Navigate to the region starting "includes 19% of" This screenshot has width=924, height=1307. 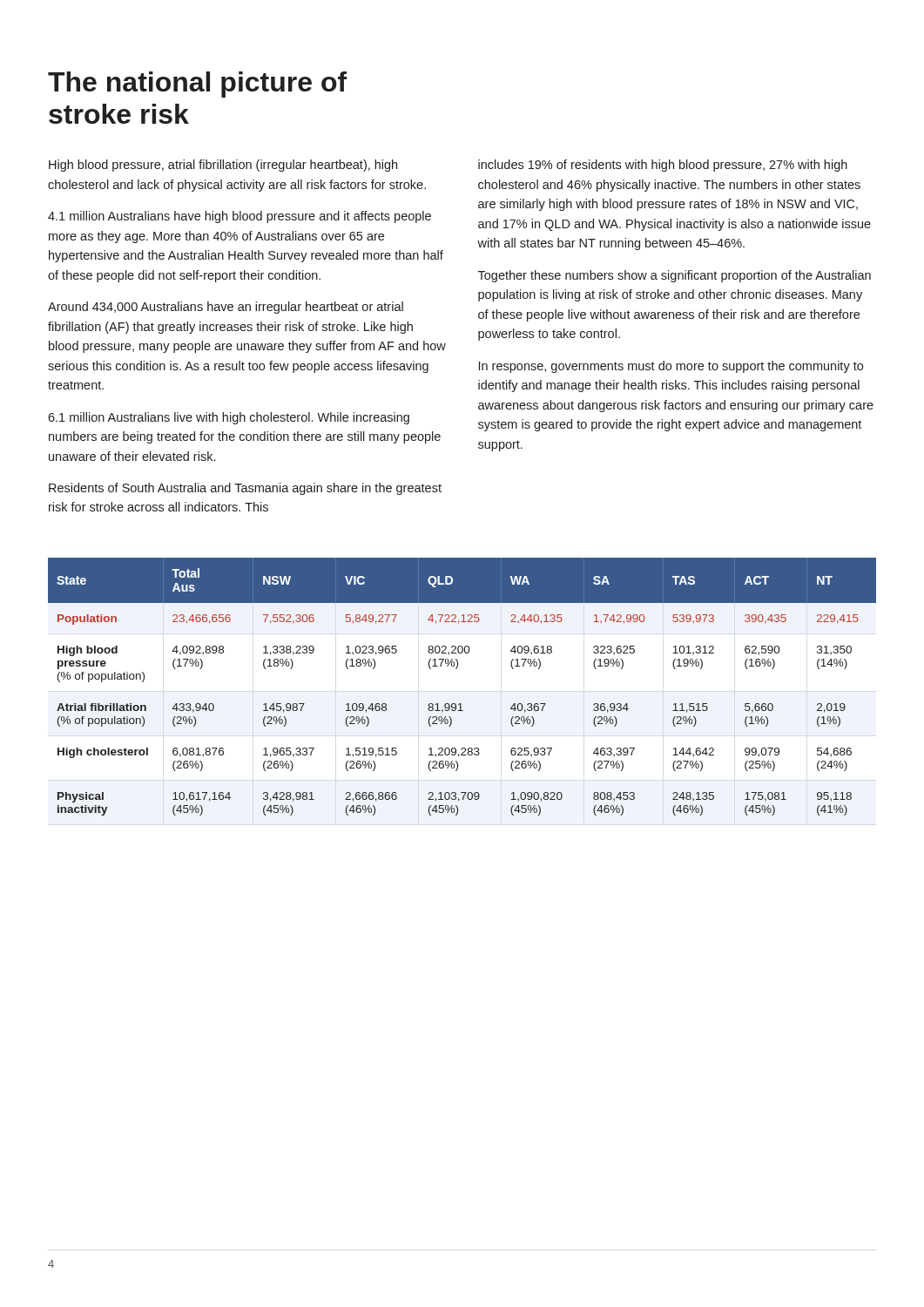[x=677, y=305]
